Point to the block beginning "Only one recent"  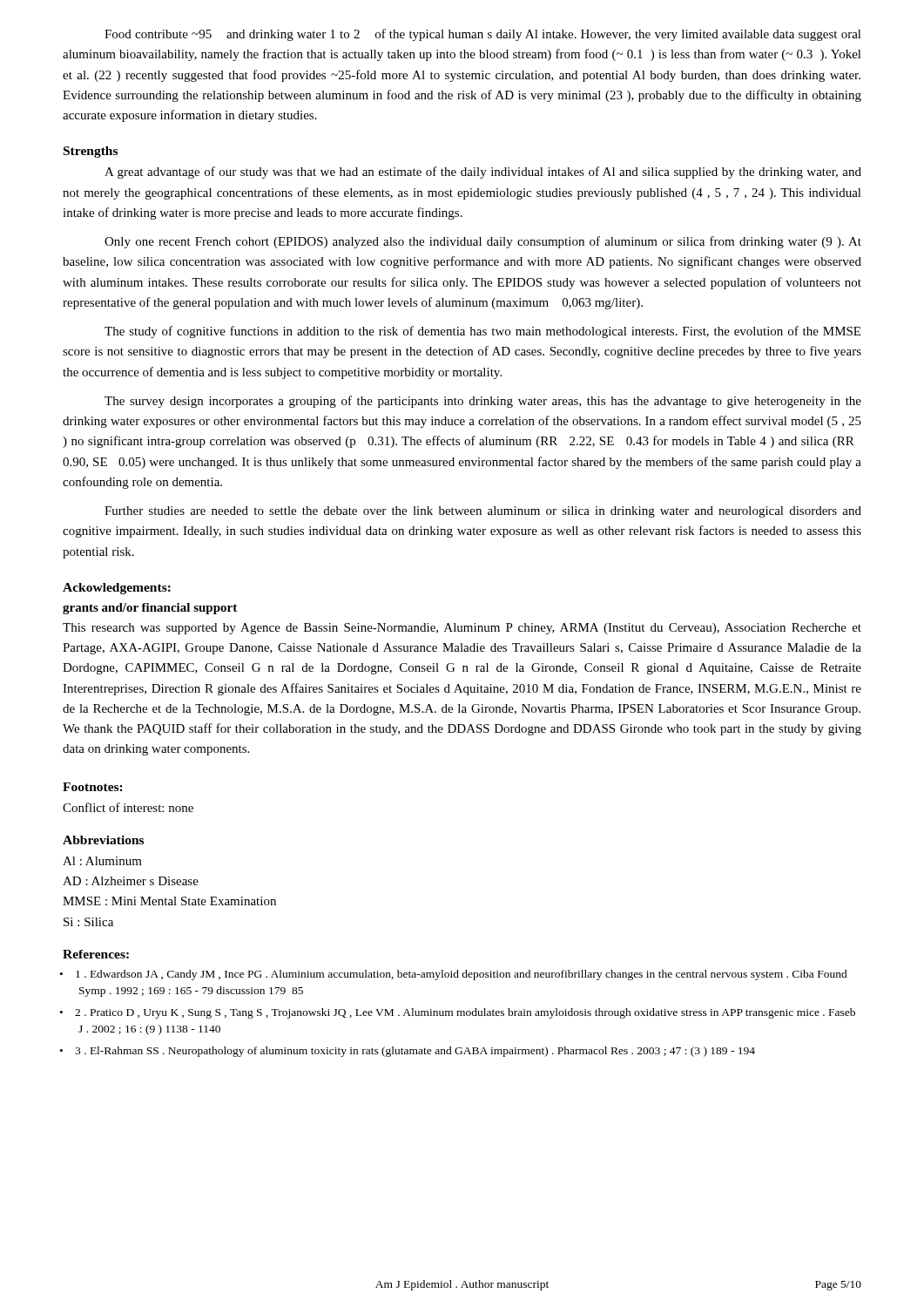pos(462,272)
